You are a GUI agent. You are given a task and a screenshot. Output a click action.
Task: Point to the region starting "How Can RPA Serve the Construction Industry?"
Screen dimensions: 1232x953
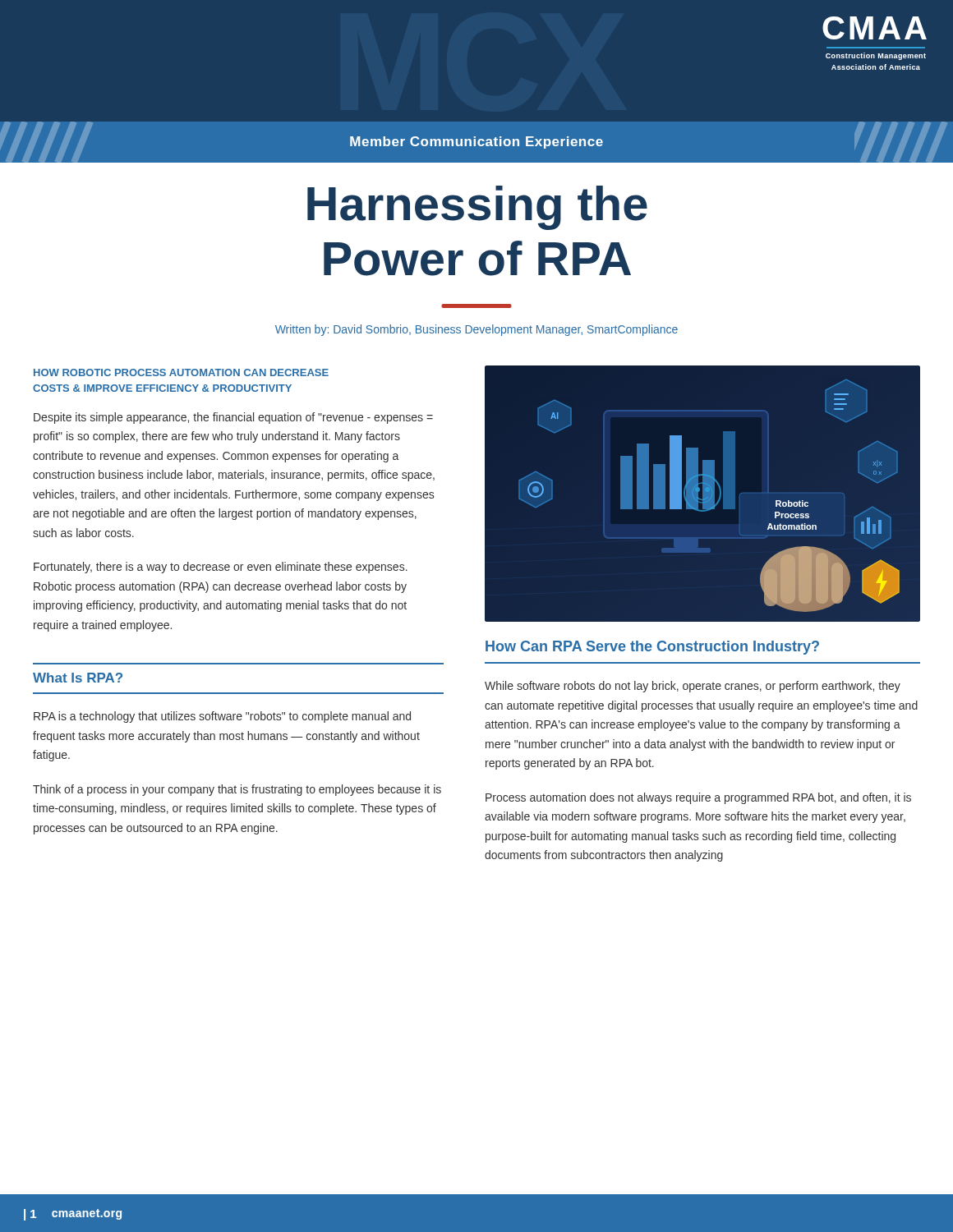[x=652, y=646]
